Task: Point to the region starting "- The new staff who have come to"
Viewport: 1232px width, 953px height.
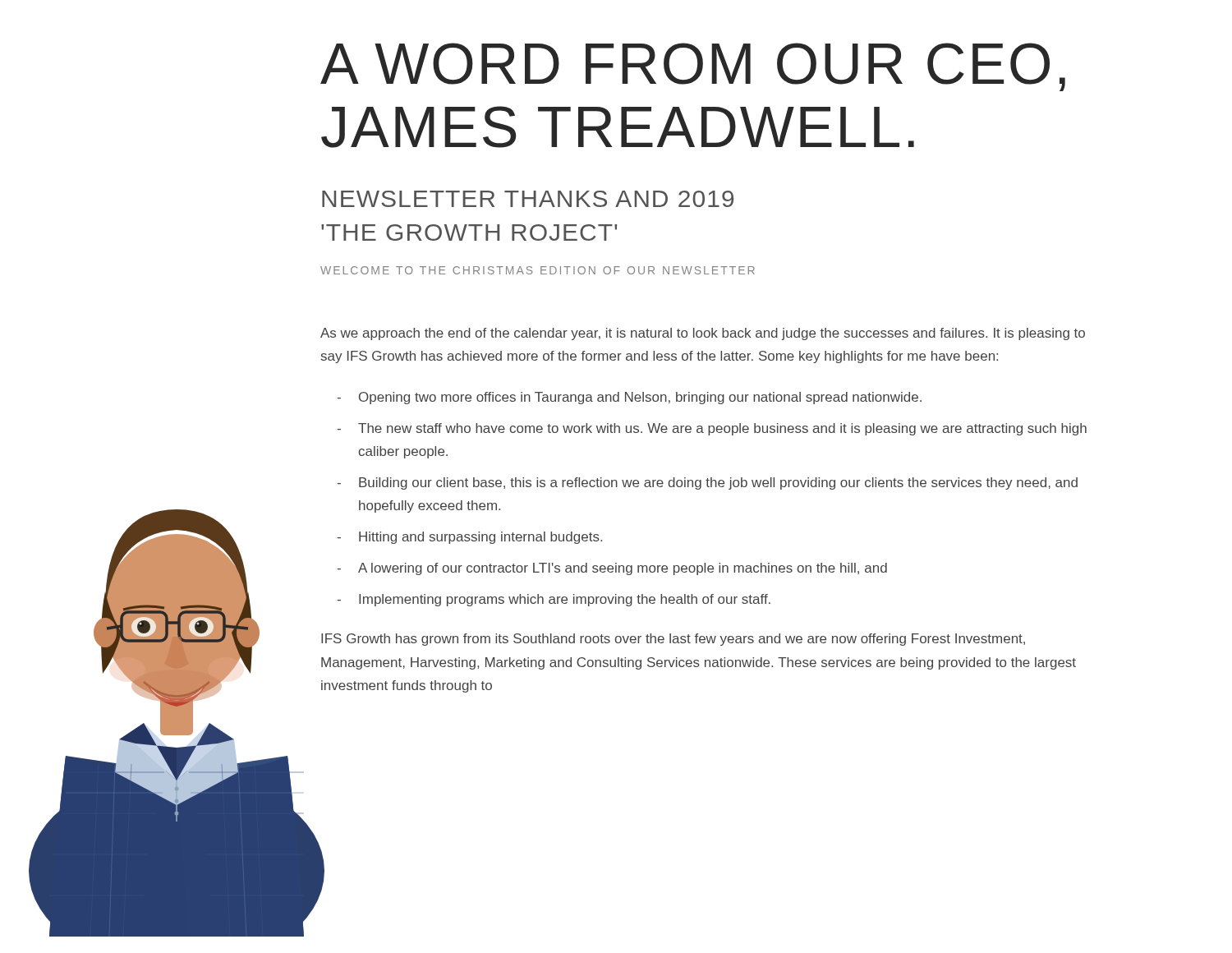Action: [715, 441]
